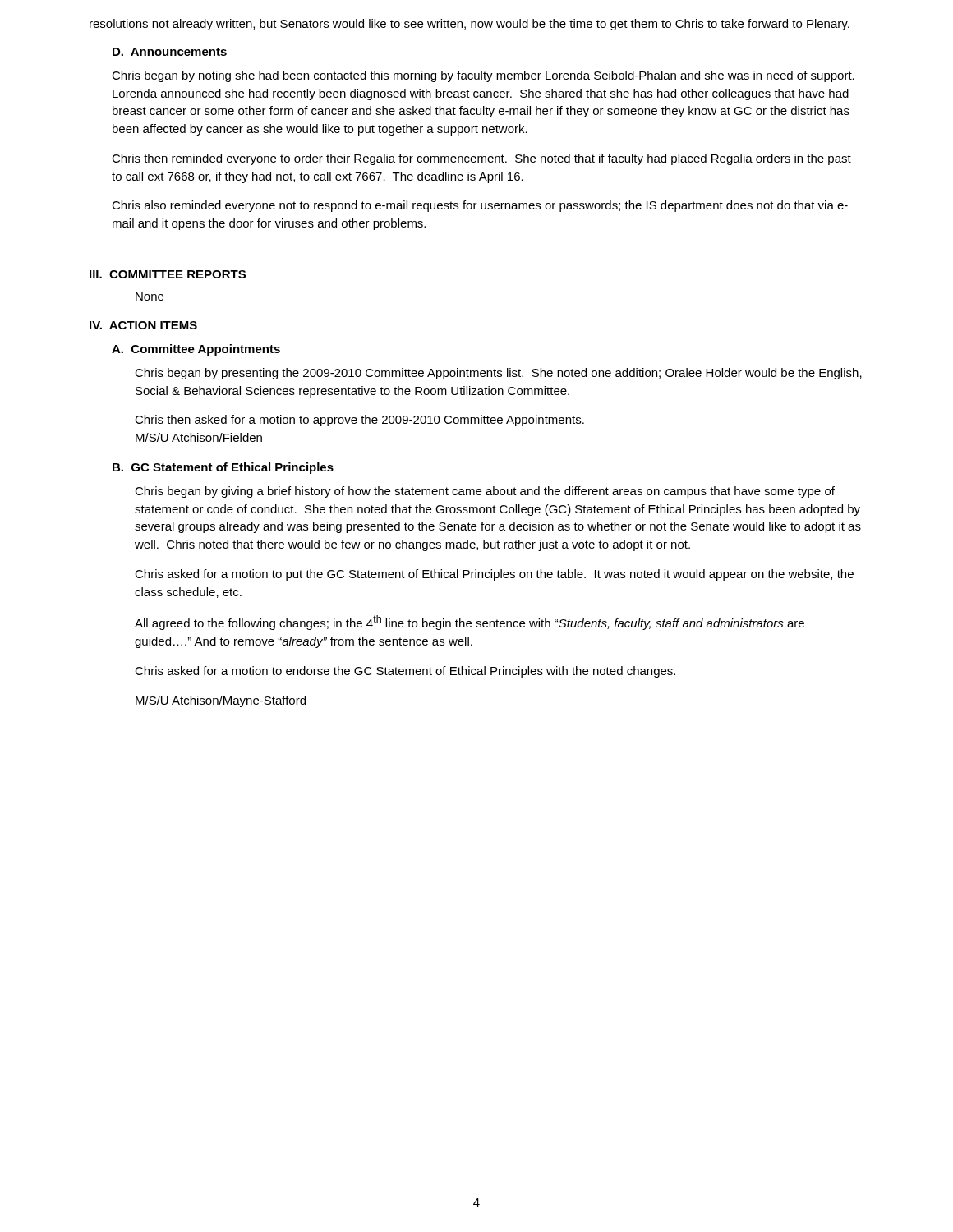This screenshot has width=953, height=1232.
Task: Click on the block starting "IV. ACTION ITEMS"
Action: (x=143, y=325)
